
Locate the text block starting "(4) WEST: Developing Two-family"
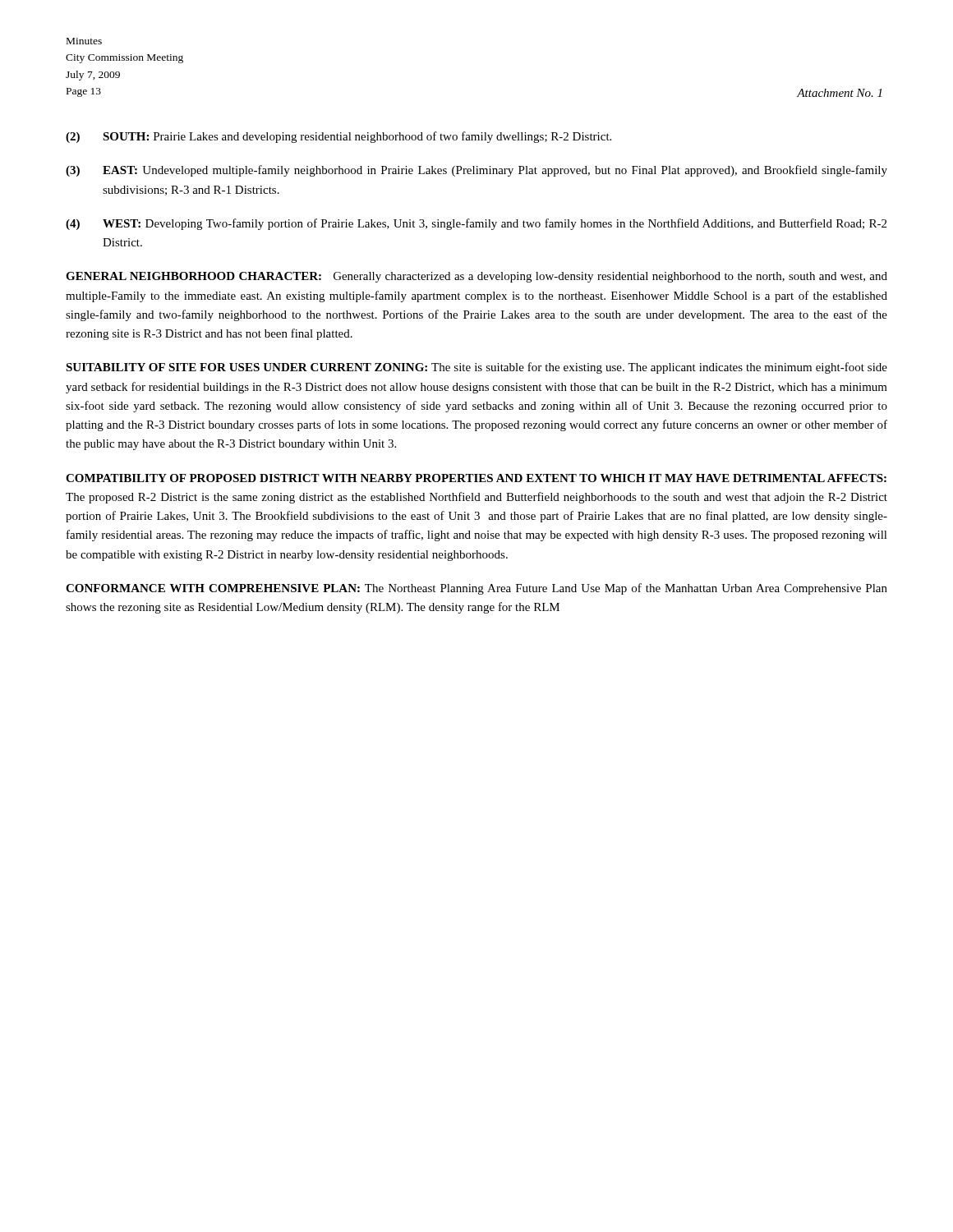coord(476,233)
